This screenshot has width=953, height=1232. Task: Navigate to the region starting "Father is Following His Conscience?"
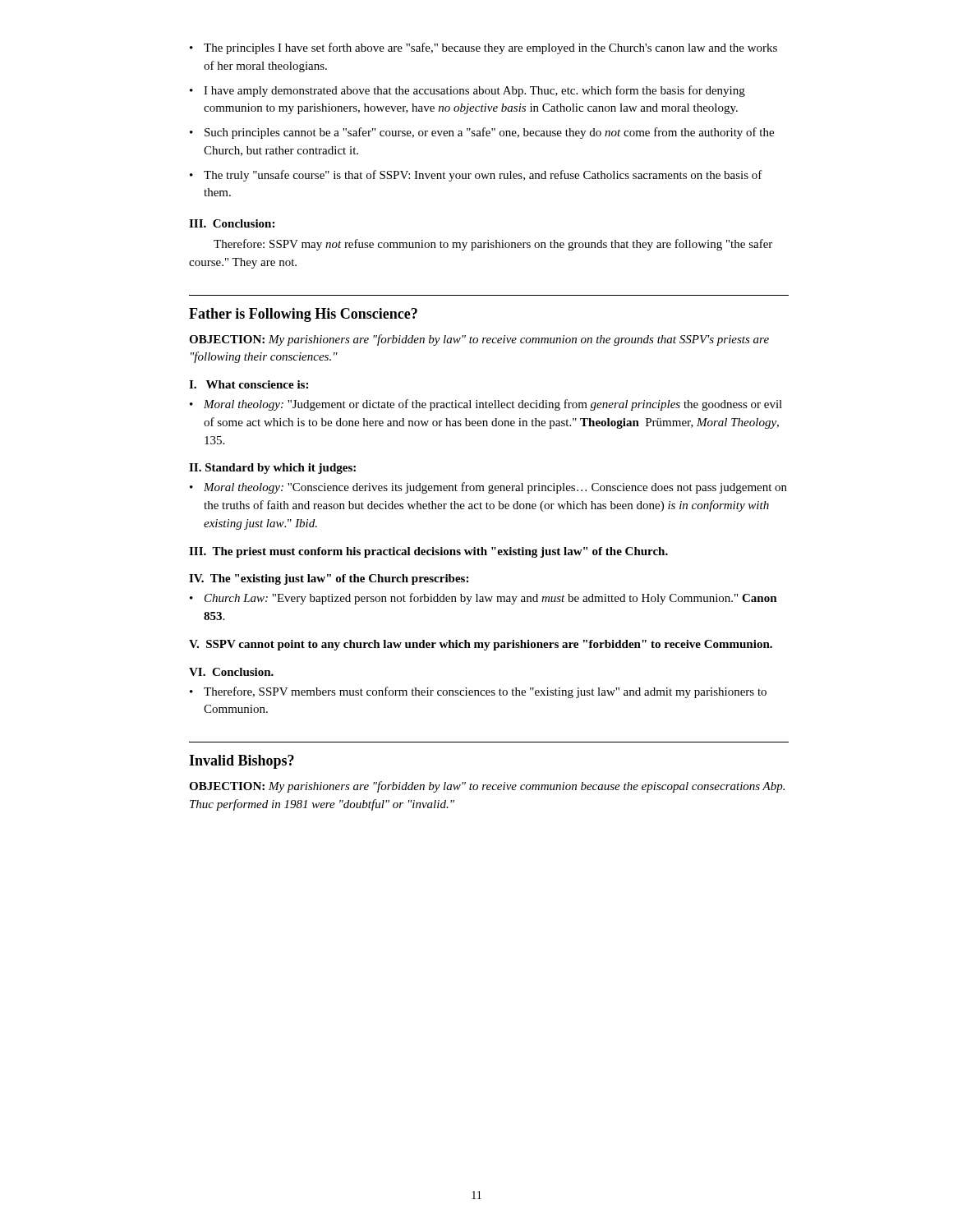pos(303,313)
